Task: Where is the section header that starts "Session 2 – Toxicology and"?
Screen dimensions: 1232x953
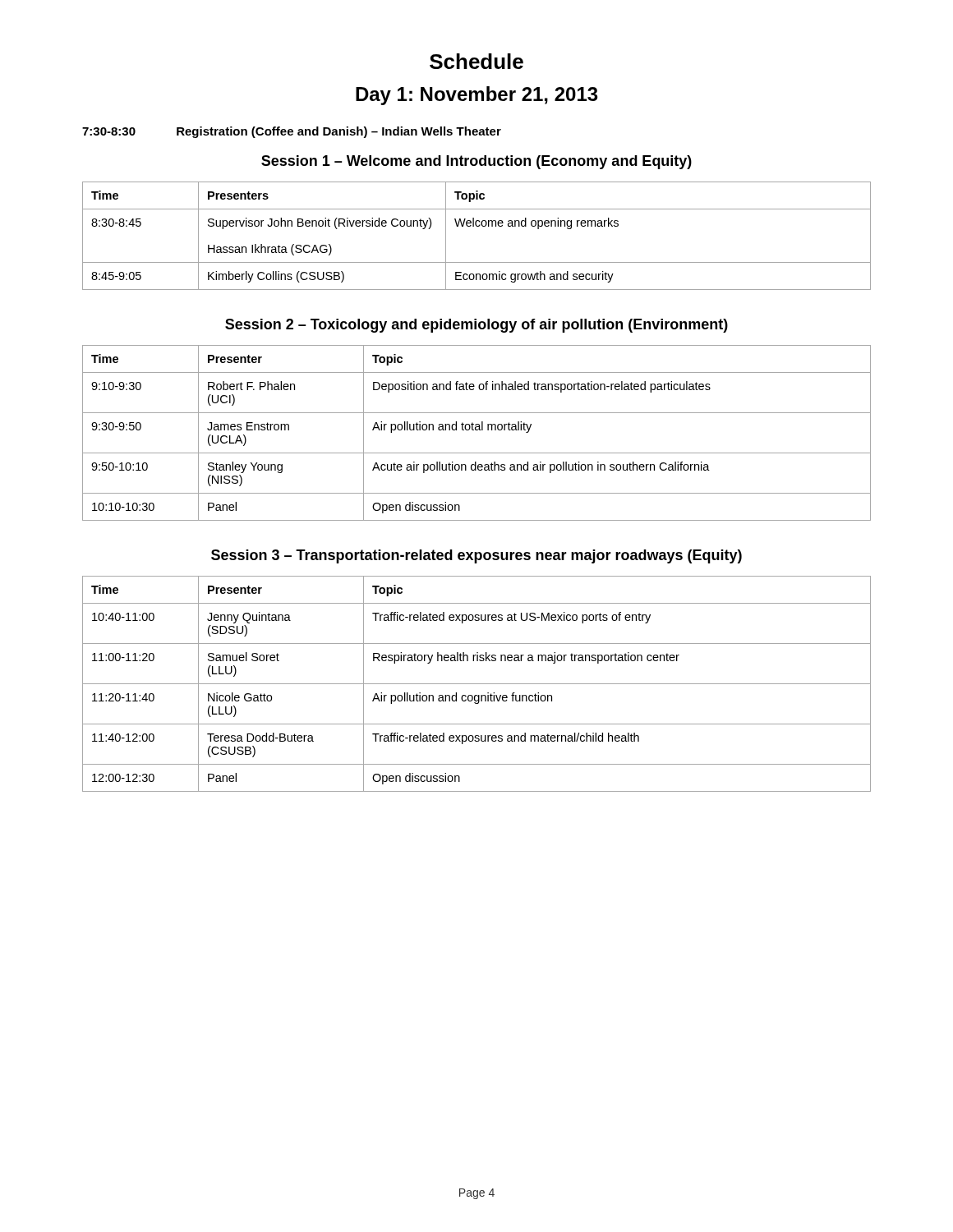Action: click(476, 324)
